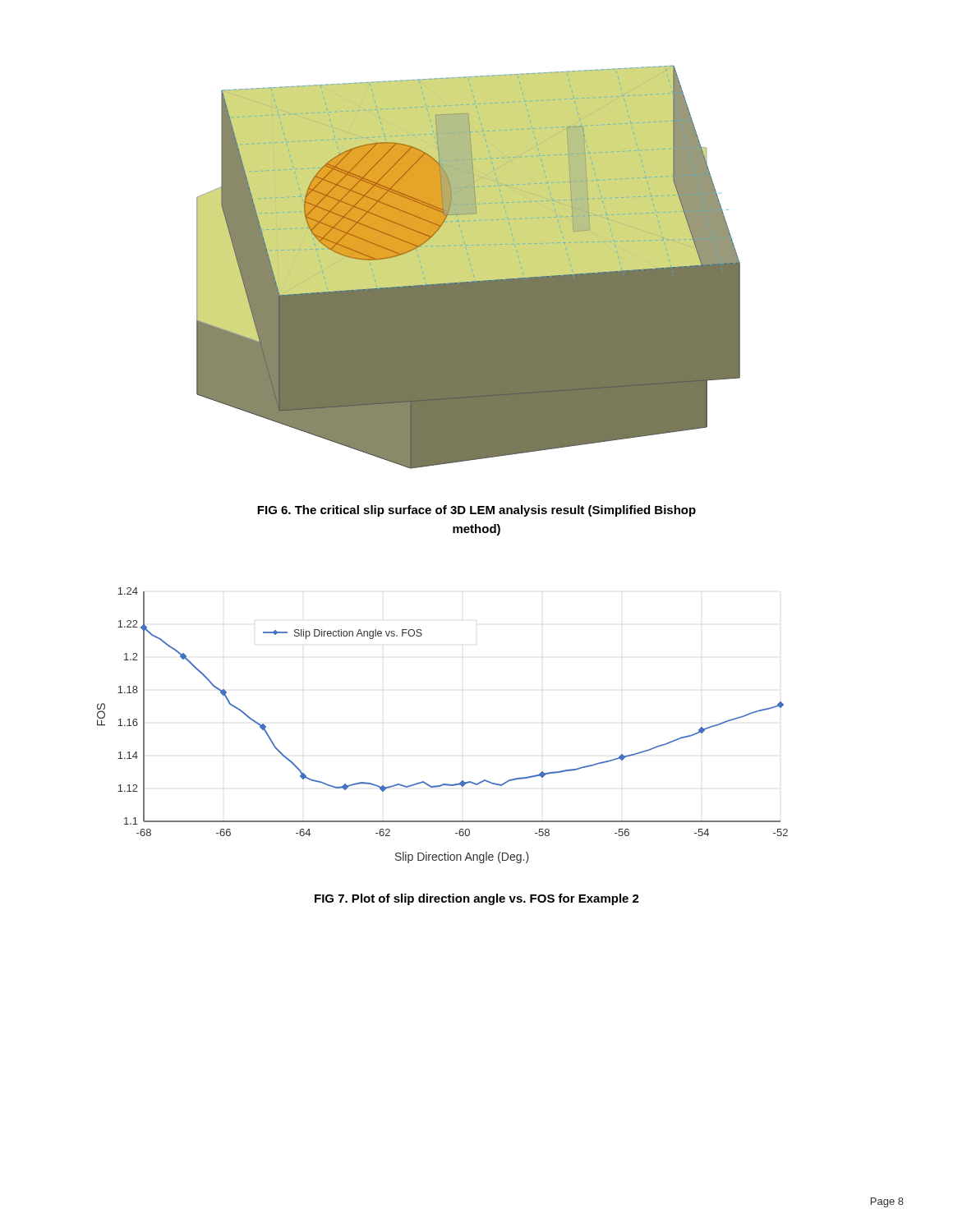Viewport: 953px width, 1232px height.
Task: Click on the engineering diagram
Action: (468, 263)
